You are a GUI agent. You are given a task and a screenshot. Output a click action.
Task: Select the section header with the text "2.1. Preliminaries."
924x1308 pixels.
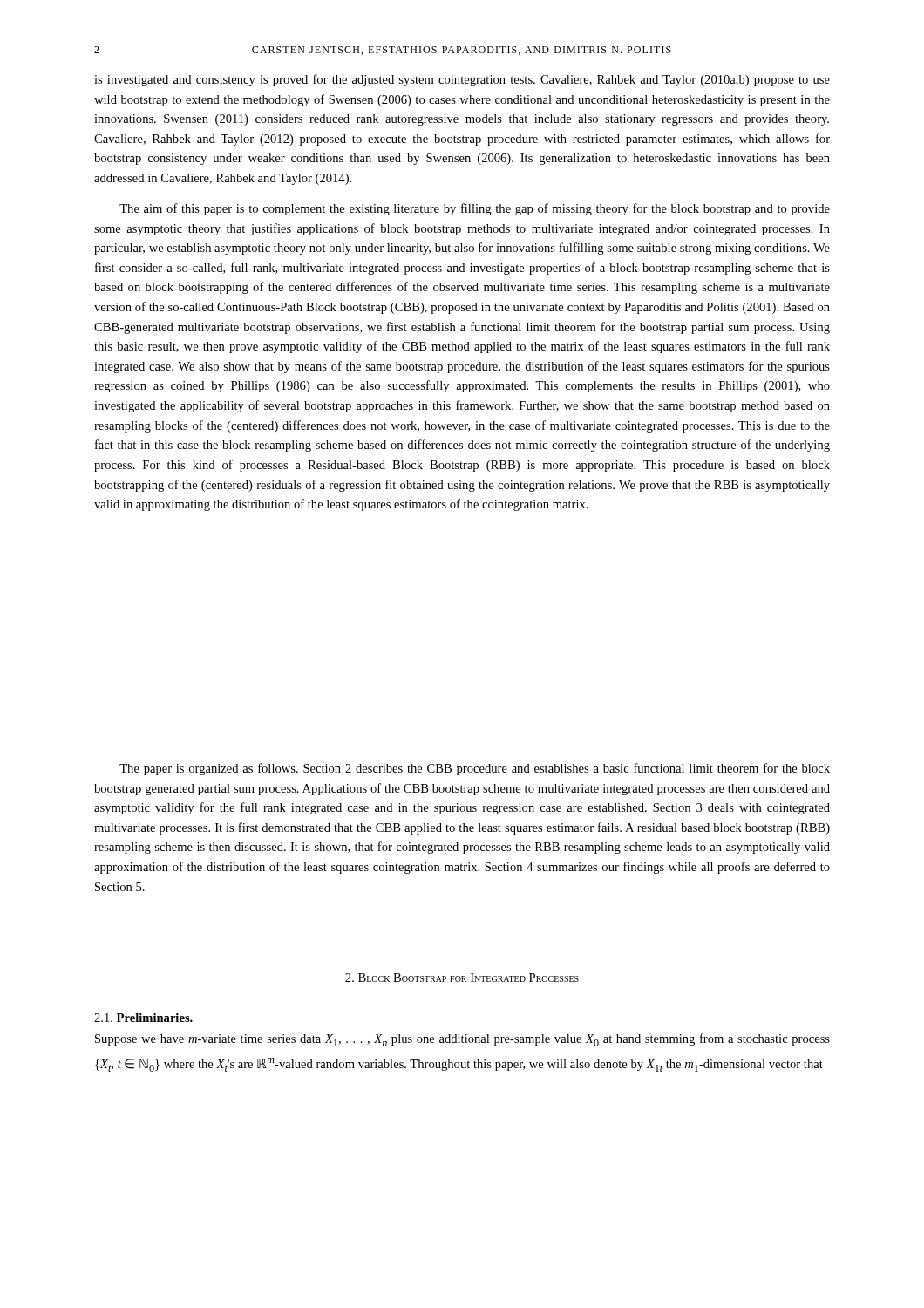coord(143,1018)
